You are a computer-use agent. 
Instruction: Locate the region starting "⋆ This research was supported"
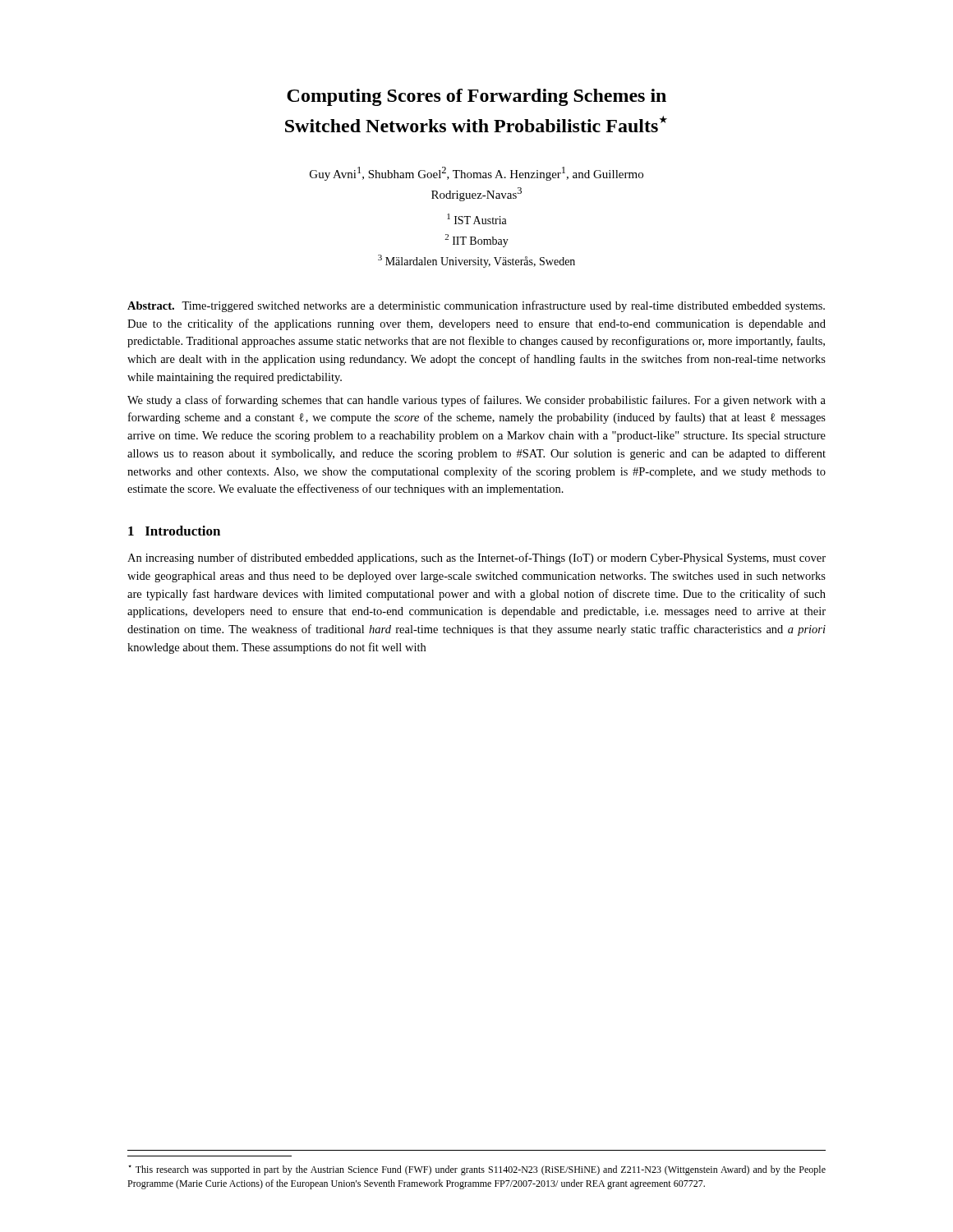click(476, 1173)
